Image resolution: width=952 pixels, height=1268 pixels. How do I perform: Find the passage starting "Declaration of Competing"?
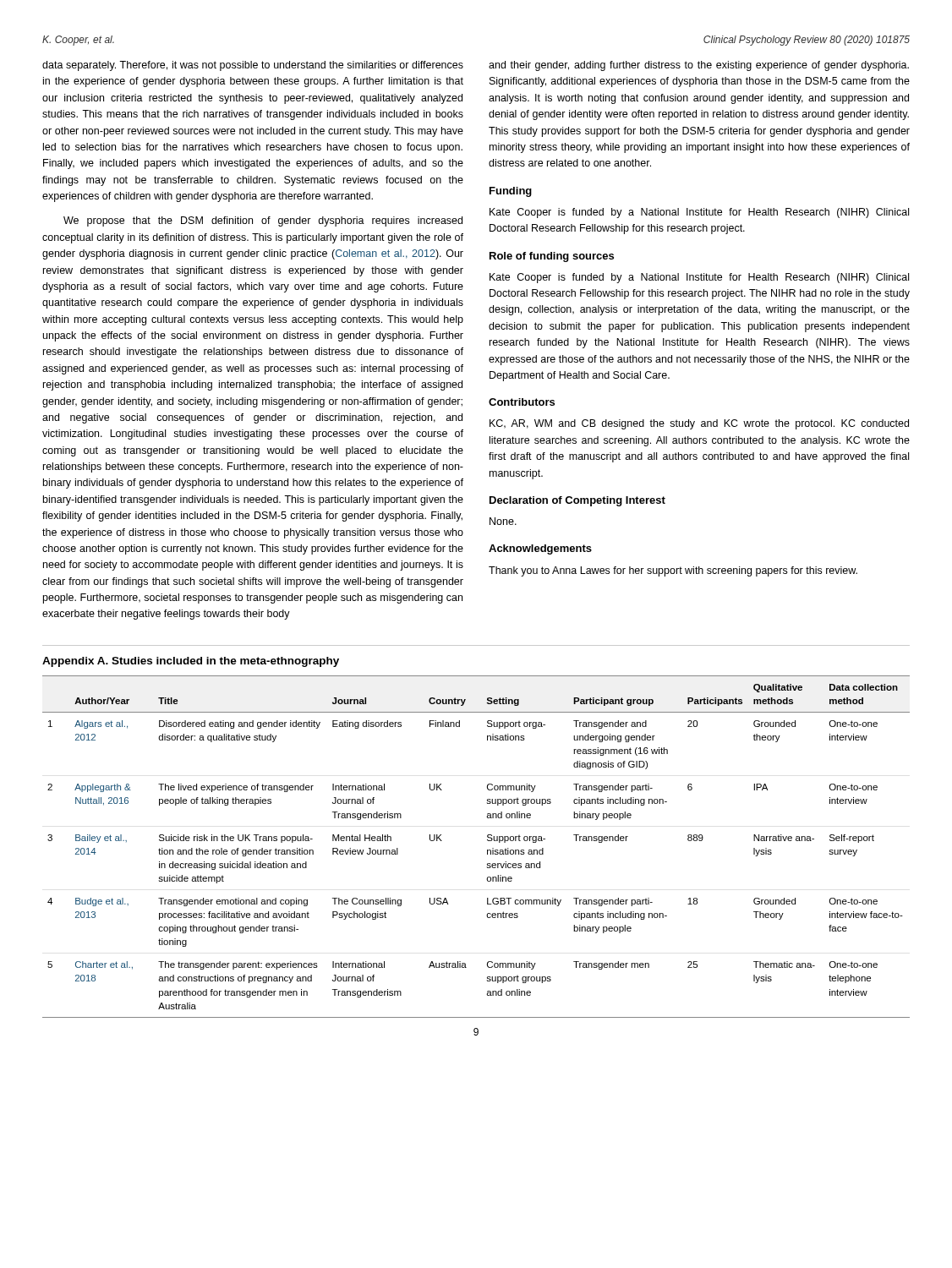(577, 500)
